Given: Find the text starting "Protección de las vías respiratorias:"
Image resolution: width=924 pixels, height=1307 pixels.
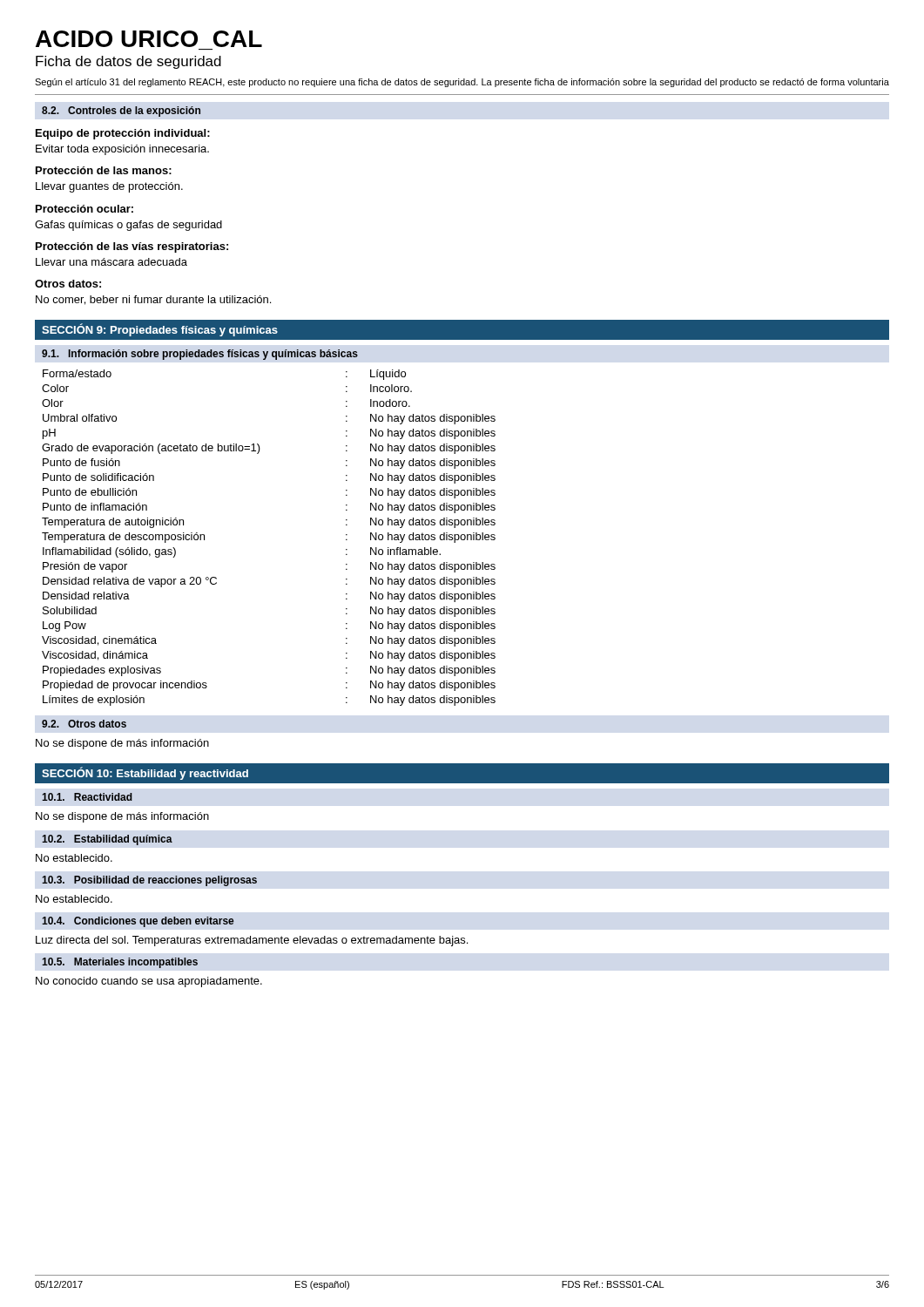Looking at the screenshot, I should [x=132, y=246].
